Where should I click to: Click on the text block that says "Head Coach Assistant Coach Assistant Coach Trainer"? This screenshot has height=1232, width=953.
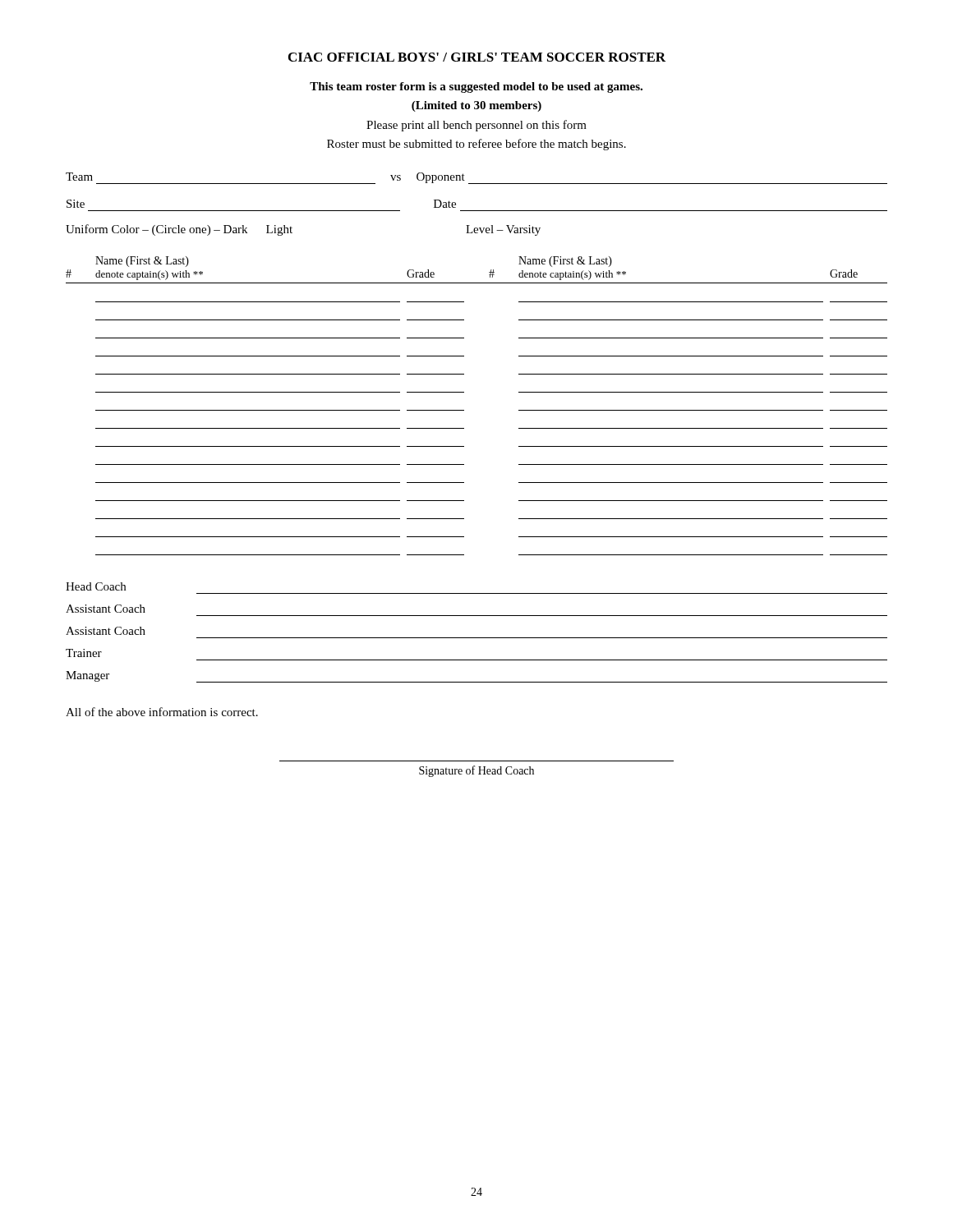click(x=476, y=630)
